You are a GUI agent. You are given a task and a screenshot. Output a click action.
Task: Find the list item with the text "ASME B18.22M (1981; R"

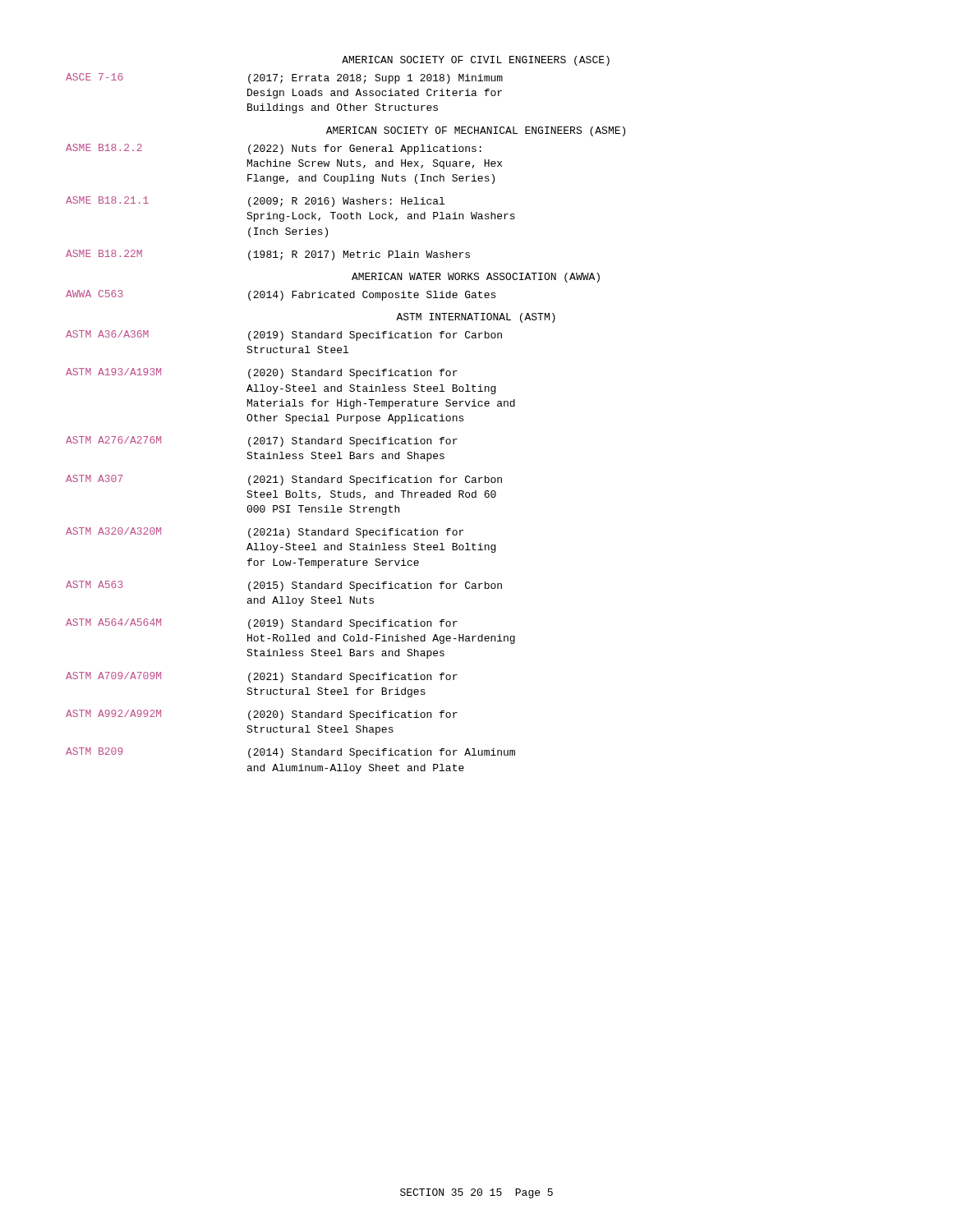(476, 255)
